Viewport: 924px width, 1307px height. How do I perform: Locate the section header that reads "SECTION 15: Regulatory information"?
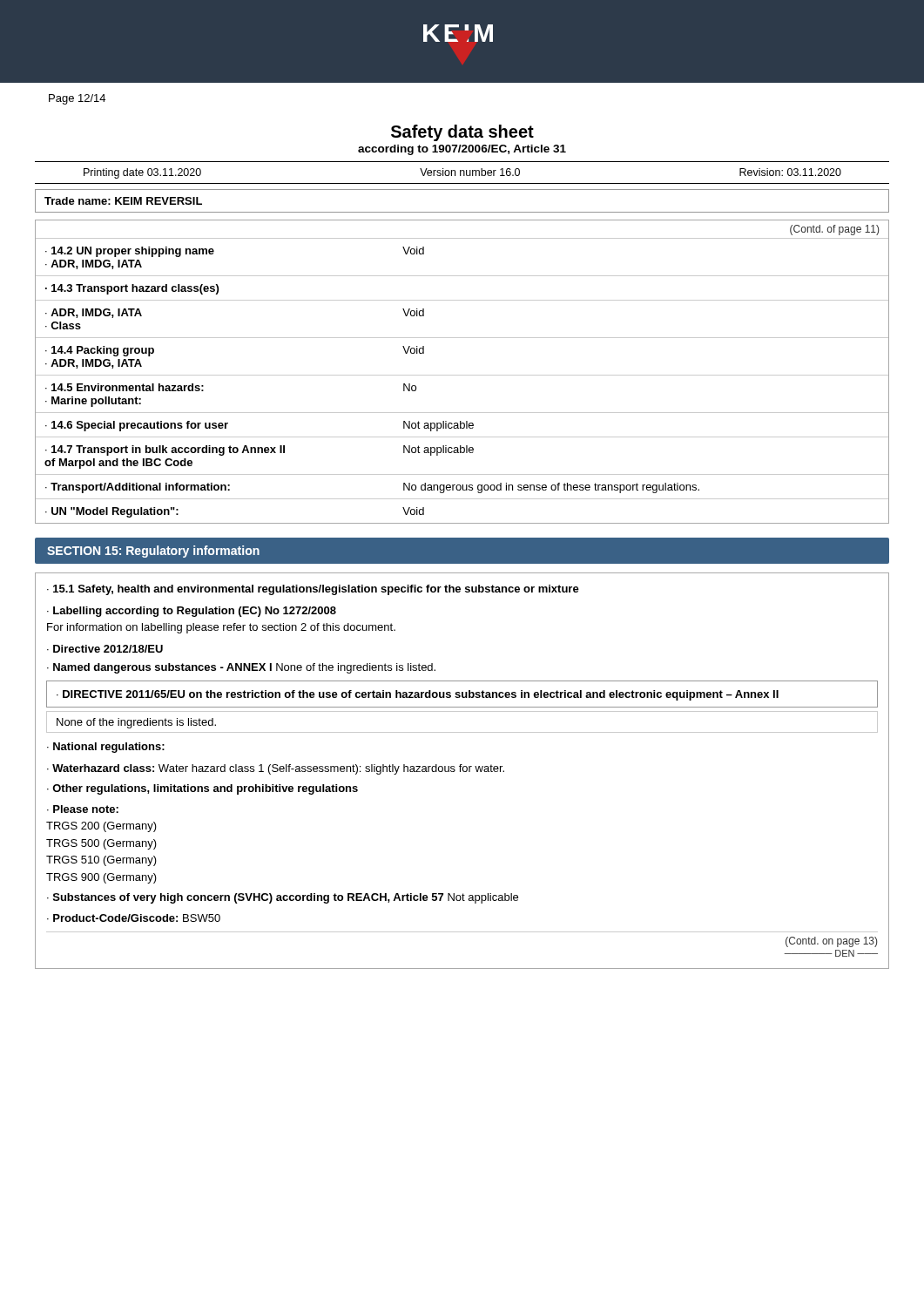pos(153,551)
